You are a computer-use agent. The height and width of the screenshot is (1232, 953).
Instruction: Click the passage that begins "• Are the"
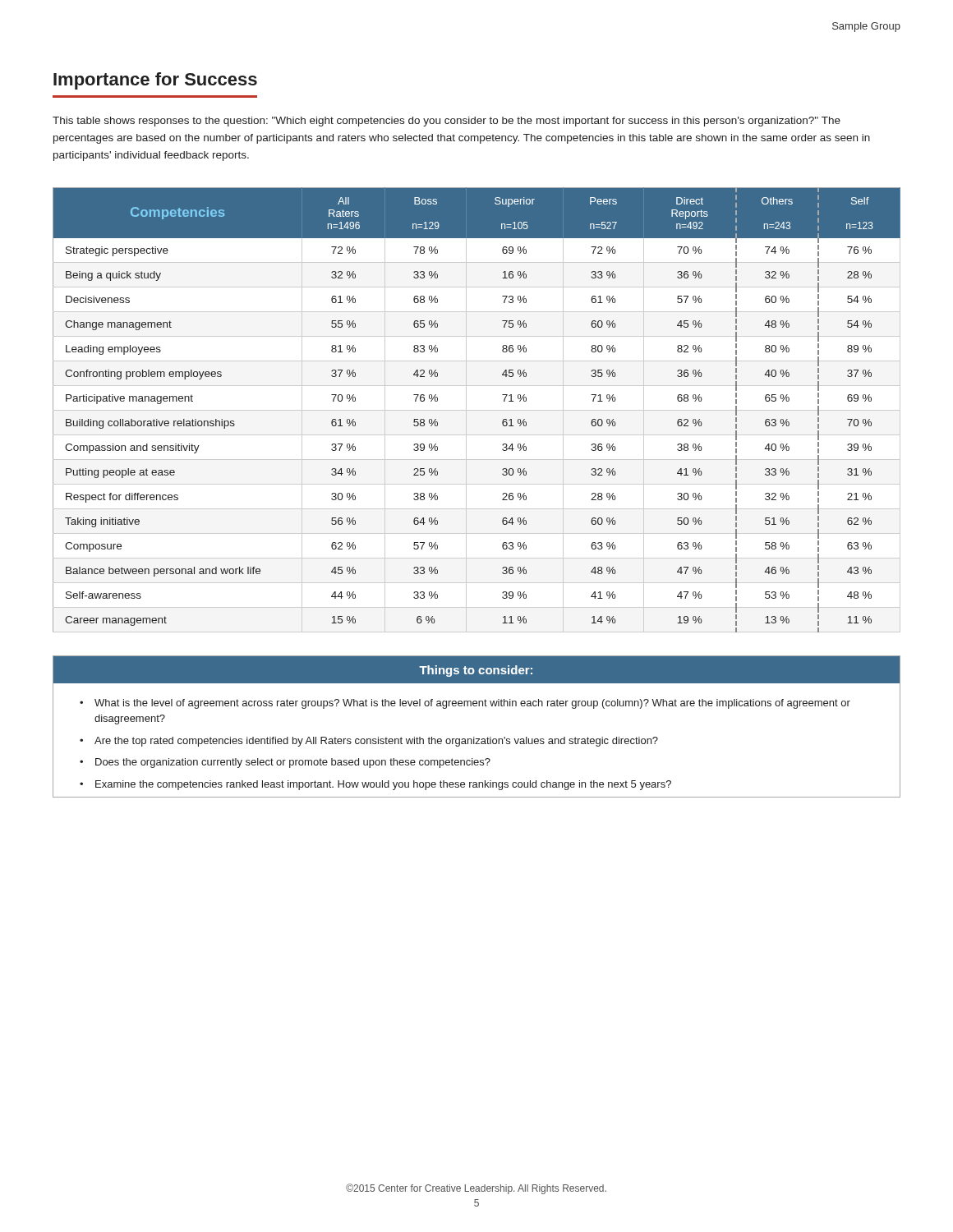(x=369, y=740)
